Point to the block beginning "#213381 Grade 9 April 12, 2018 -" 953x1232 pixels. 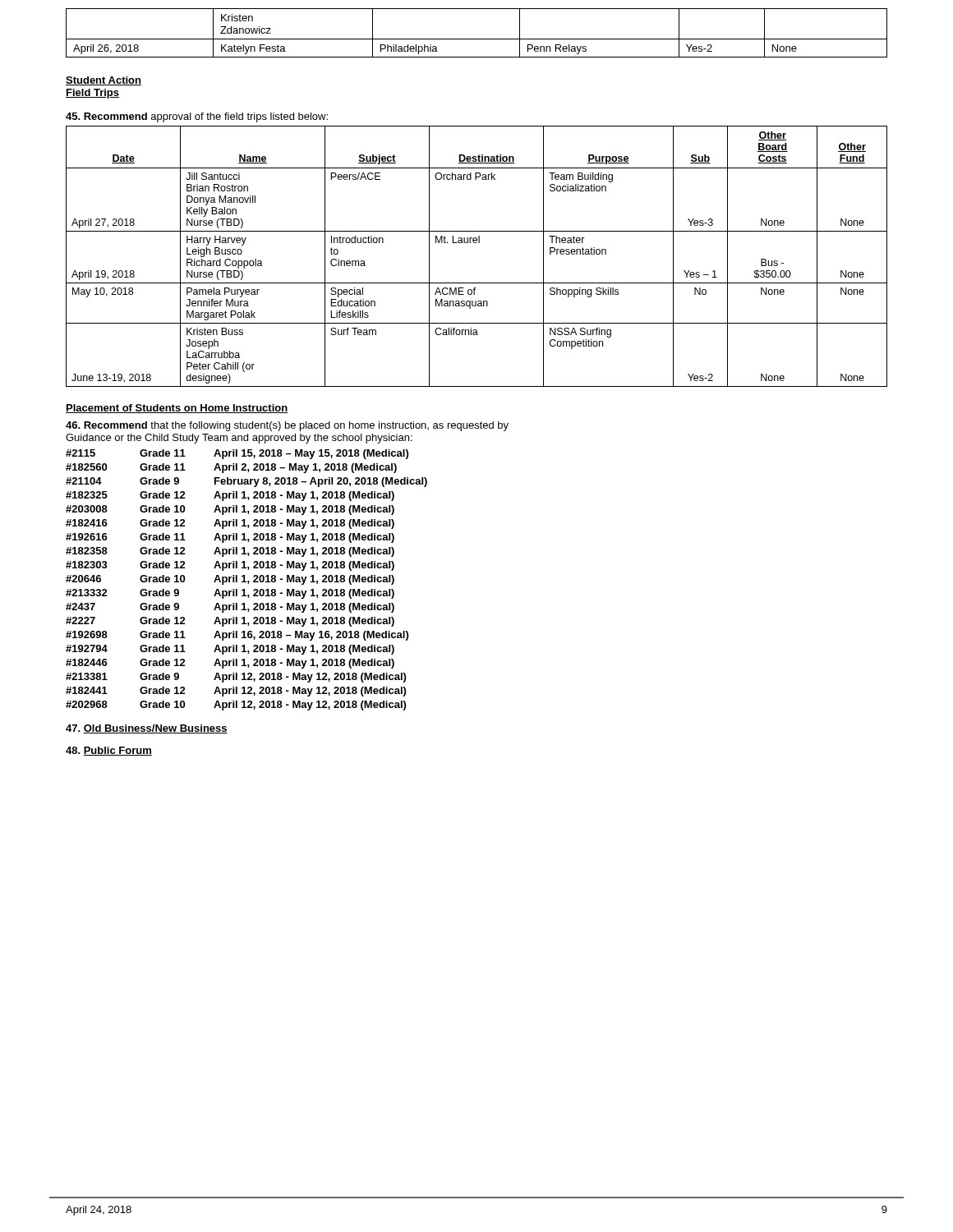coord(236,678)
